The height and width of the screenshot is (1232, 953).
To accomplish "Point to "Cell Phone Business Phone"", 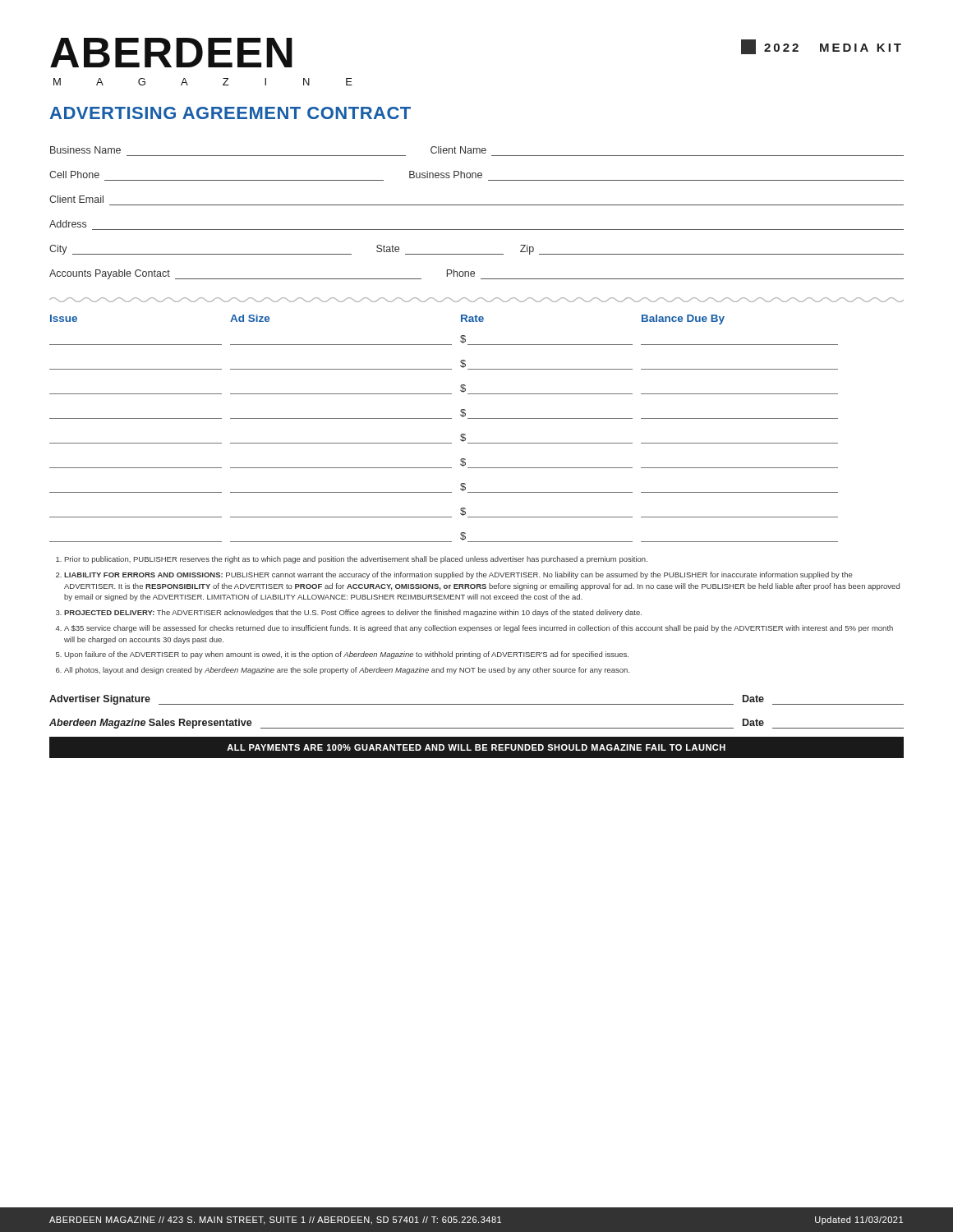I will pos(476,174).
